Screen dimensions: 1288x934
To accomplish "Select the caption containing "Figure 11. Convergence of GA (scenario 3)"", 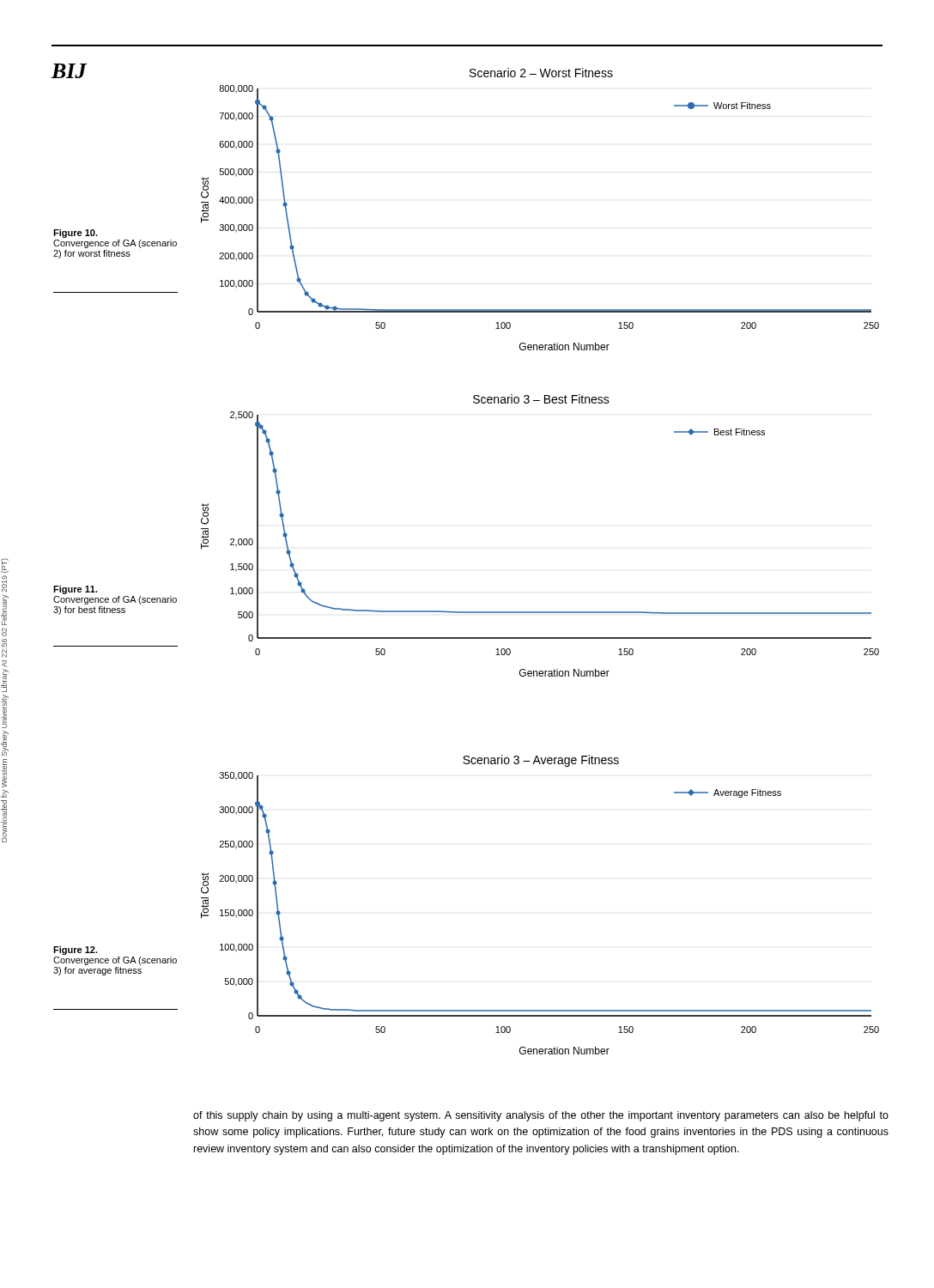I will 115,599.
